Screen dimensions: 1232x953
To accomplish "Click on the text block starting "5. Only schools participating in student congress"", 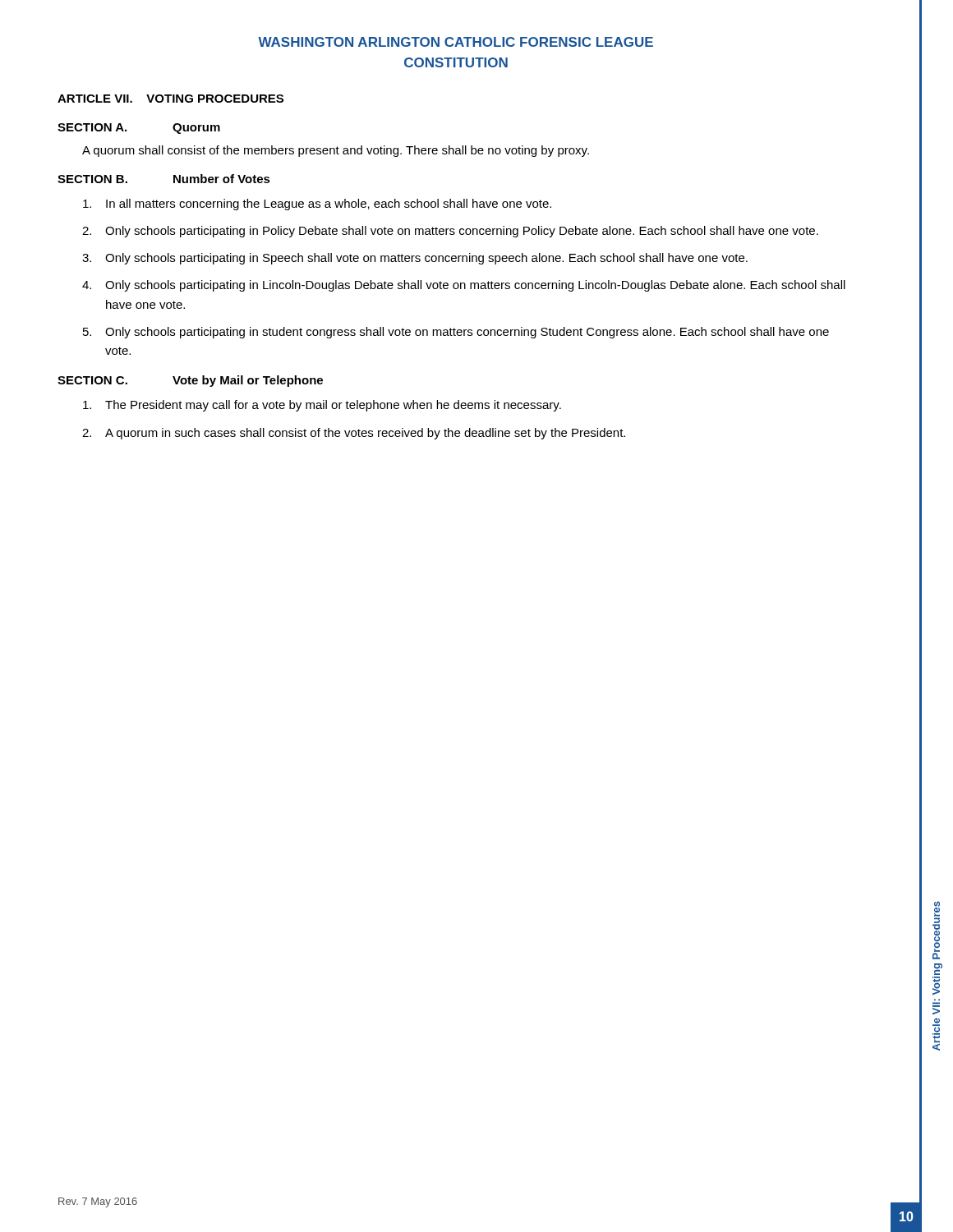I will 468,341.
